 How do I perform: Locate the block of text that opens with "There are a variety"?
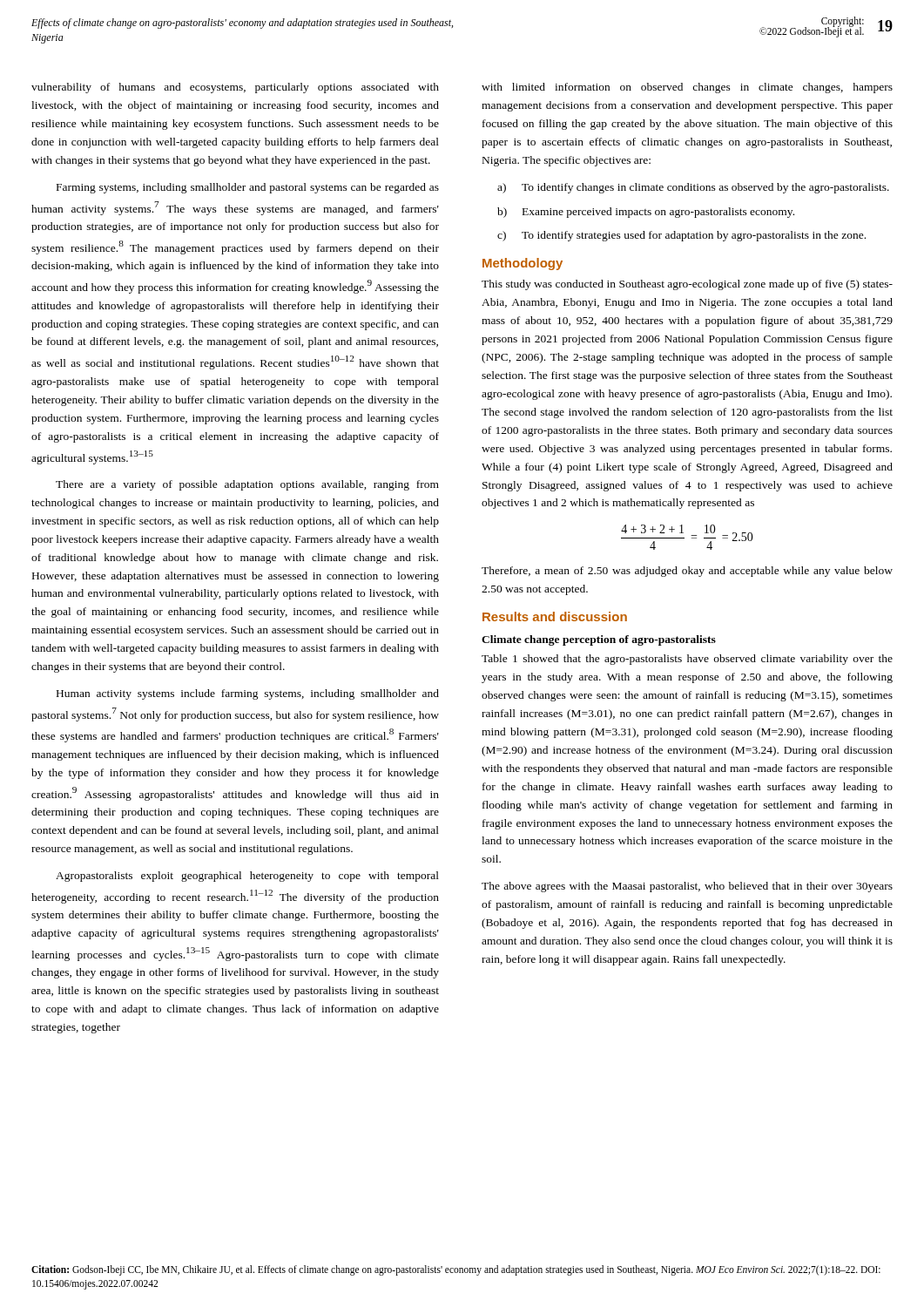235,575
